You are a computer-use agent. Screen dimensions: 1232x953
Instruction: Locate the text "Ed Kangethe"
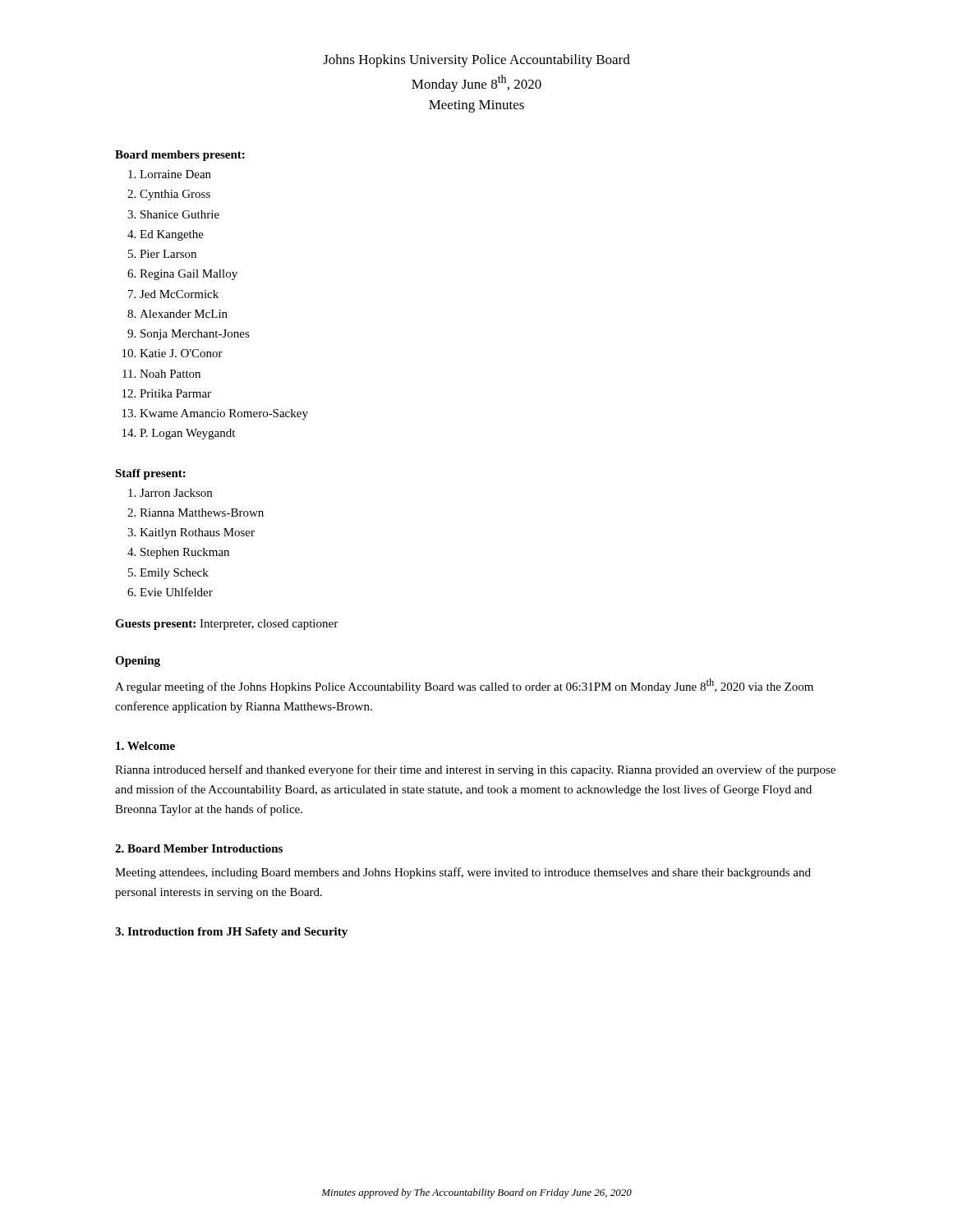[172, 235]
